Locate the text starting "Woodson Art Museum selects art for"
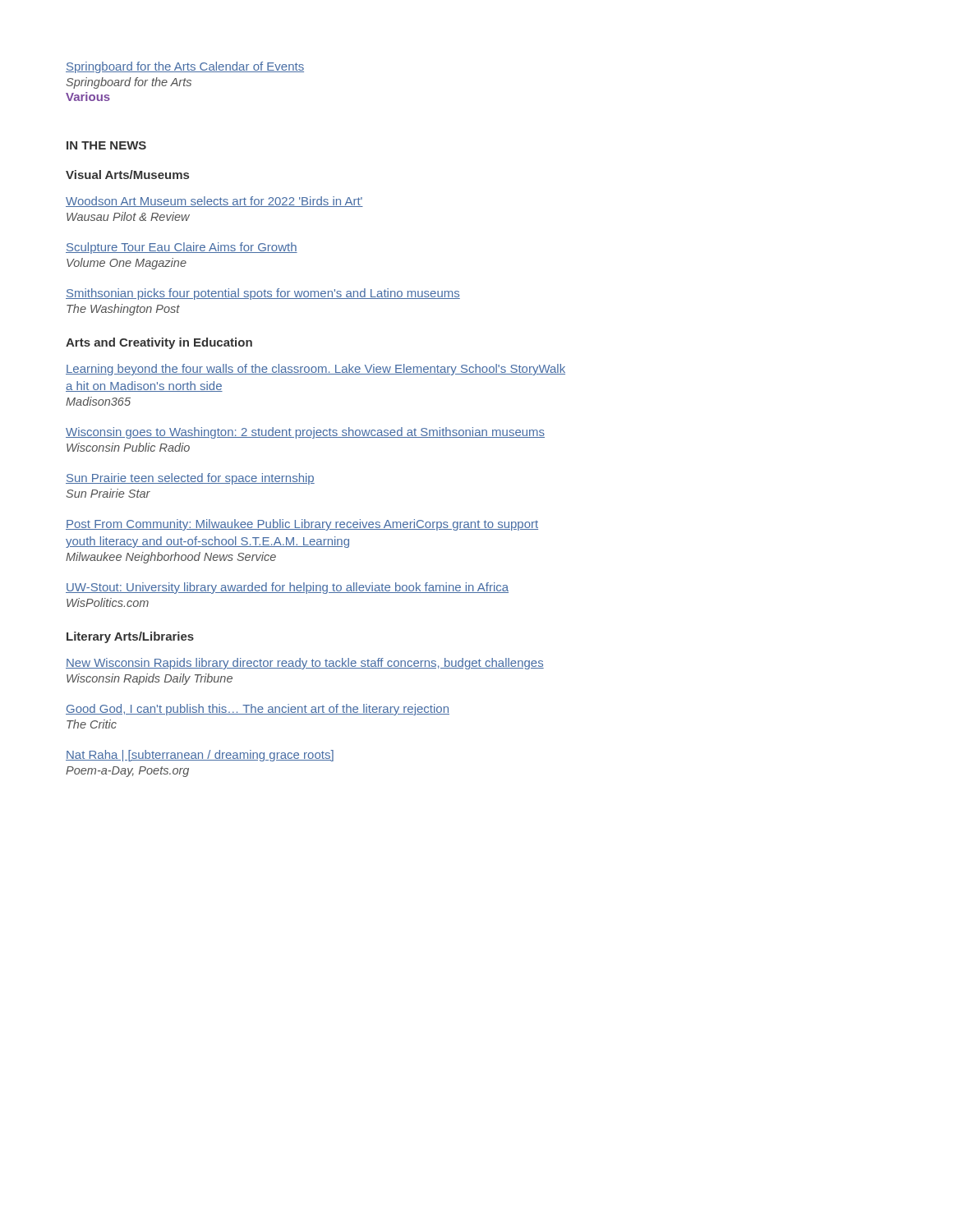Screen dimensions: 1232x953 click(x=214, y=202)
